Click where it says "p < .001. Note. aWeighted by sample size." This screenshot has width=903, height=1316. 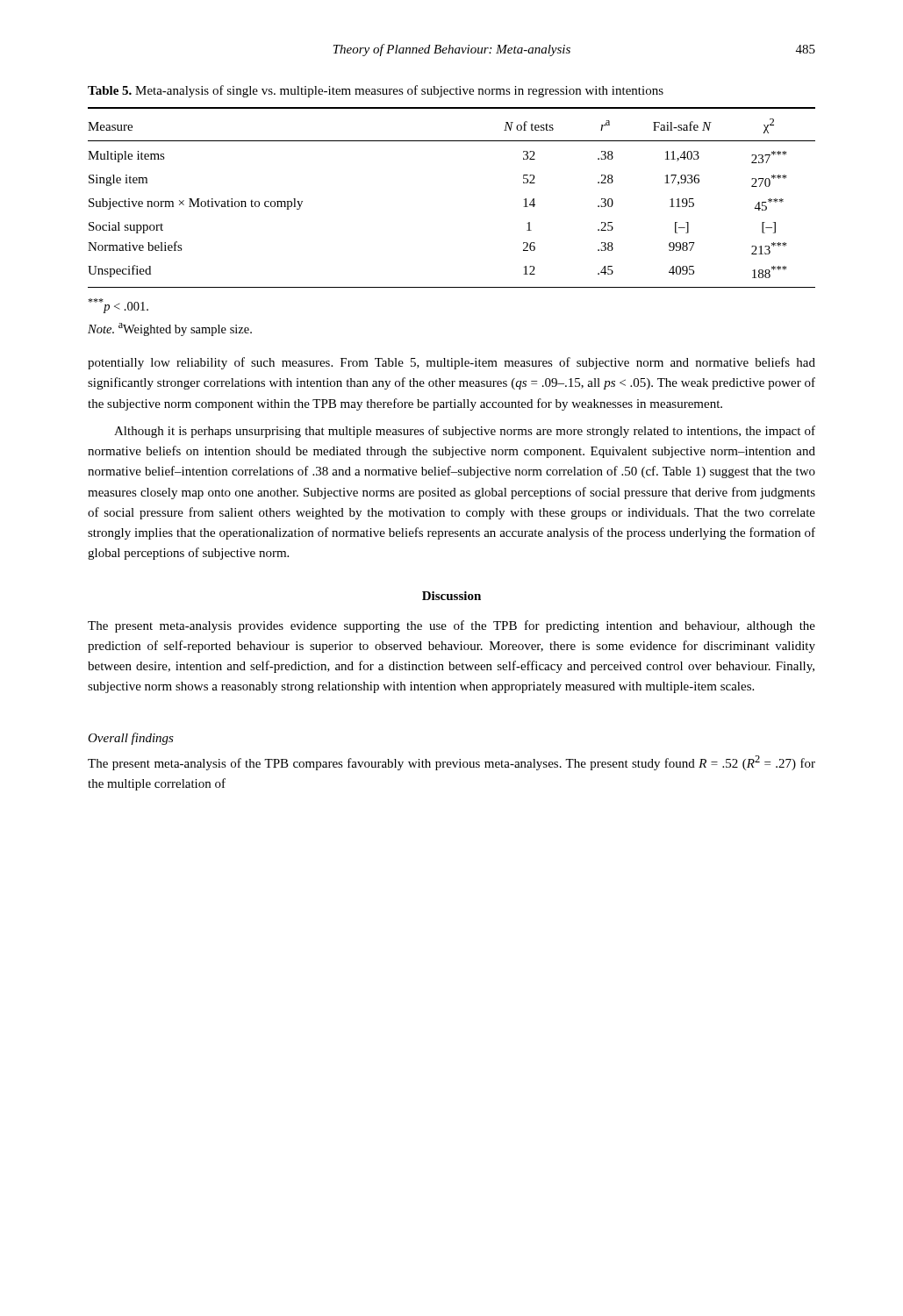point(170,316)
